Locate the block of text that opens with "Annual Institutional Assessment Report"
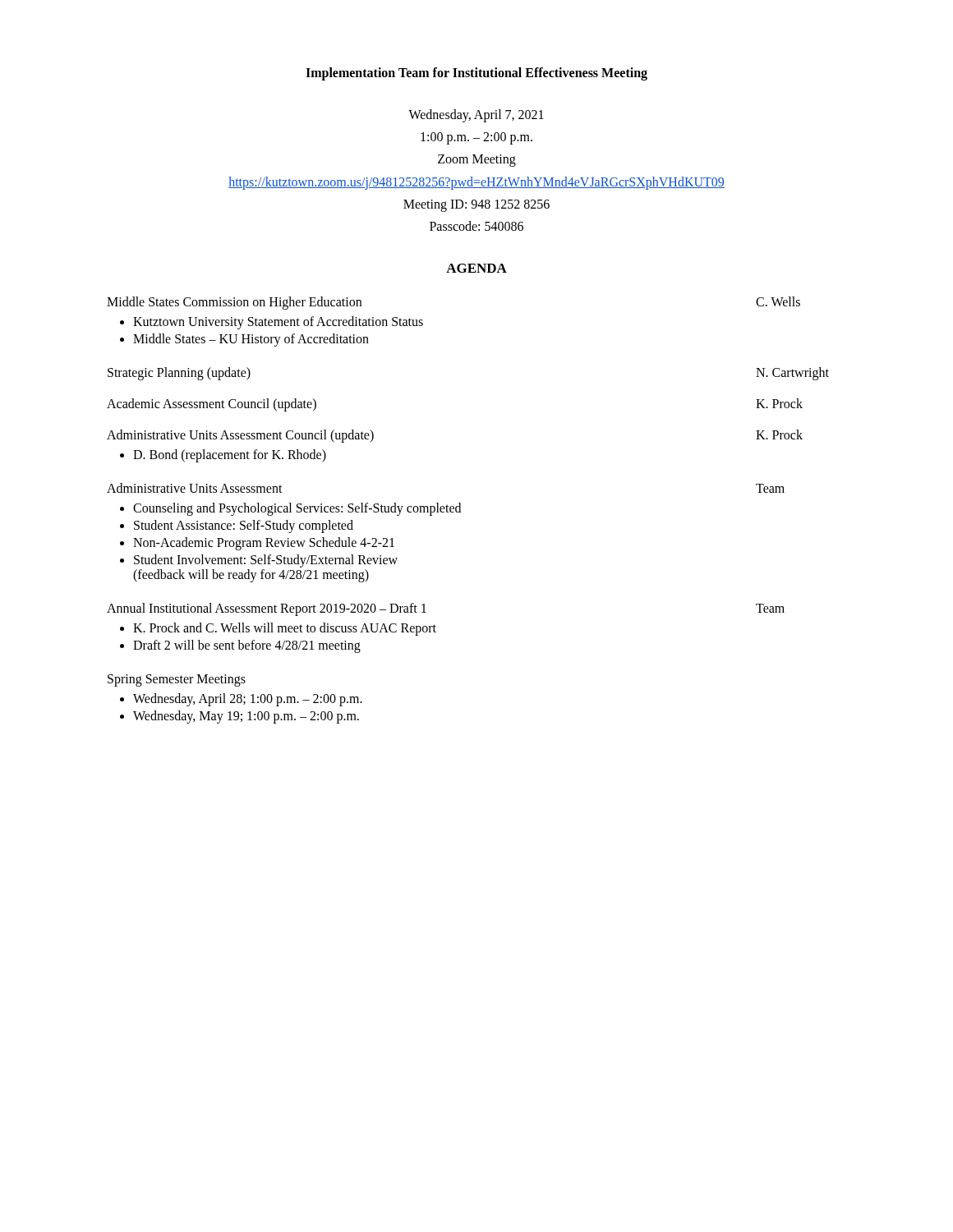 point(263,609)
